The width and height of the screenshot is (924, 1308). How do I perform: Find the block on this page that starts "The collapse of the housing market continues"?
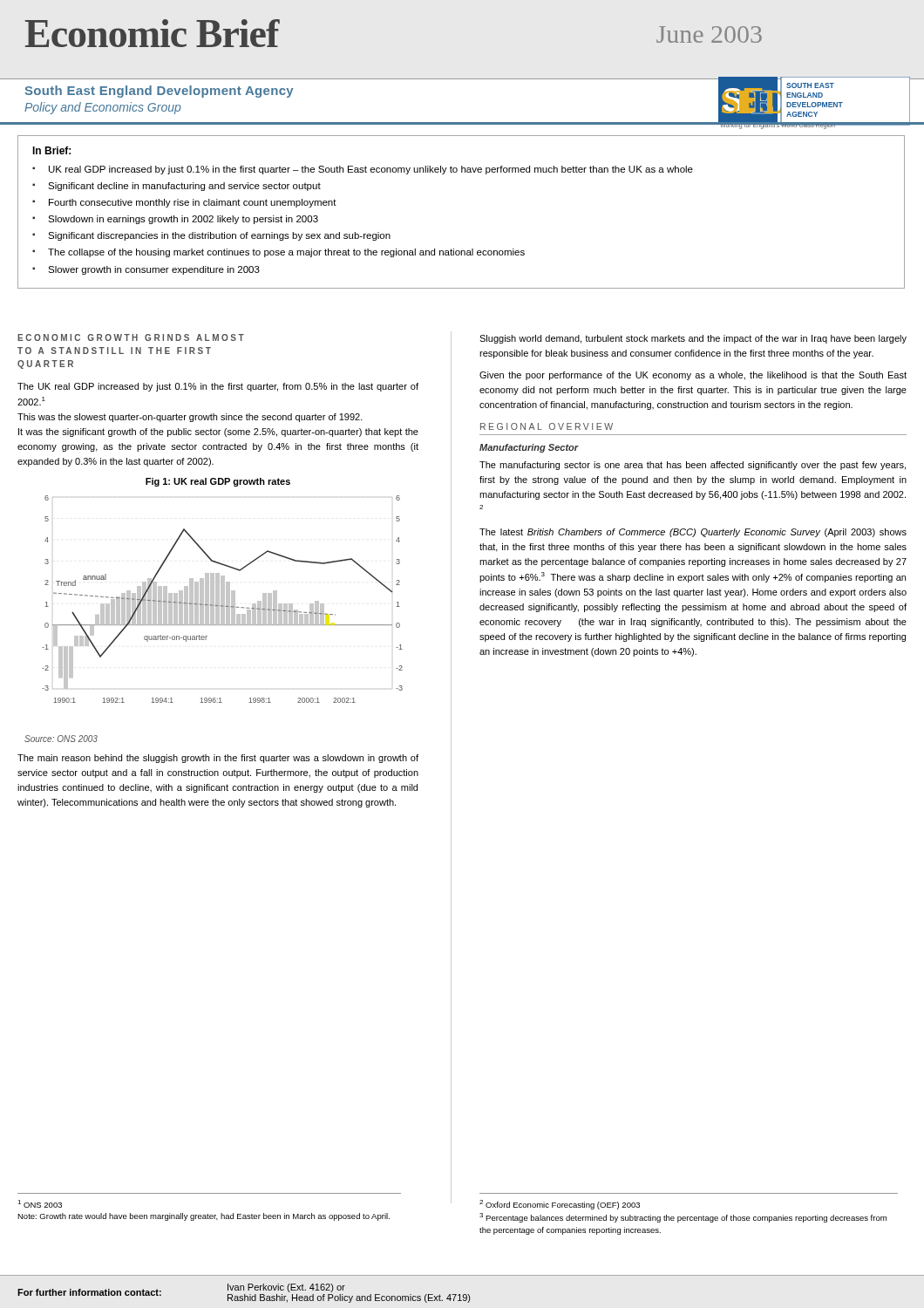pyautogui.click(x=286, y=252)
